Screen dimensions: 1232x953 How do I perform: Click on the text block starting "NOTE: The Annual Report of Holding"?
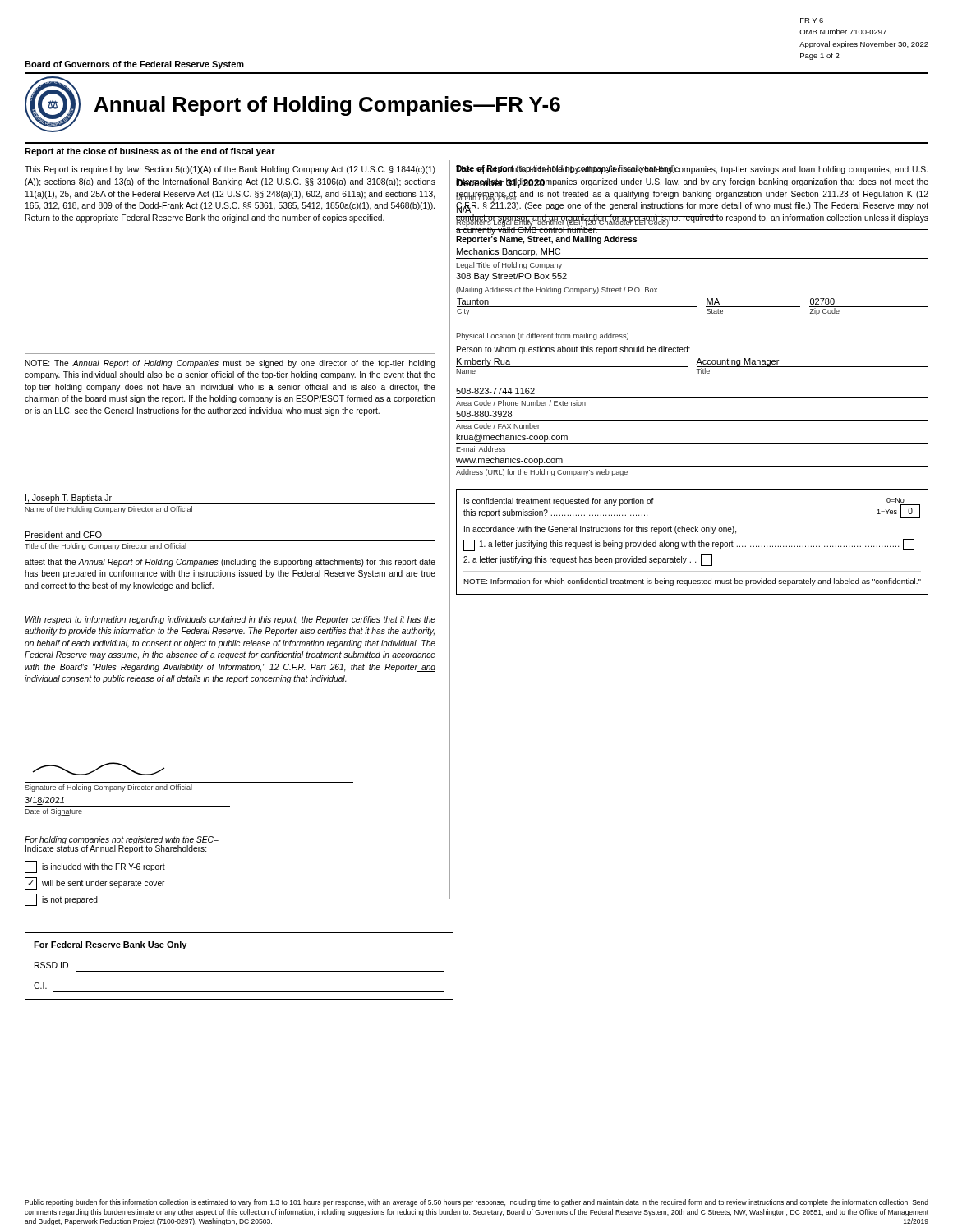[230, 387]
